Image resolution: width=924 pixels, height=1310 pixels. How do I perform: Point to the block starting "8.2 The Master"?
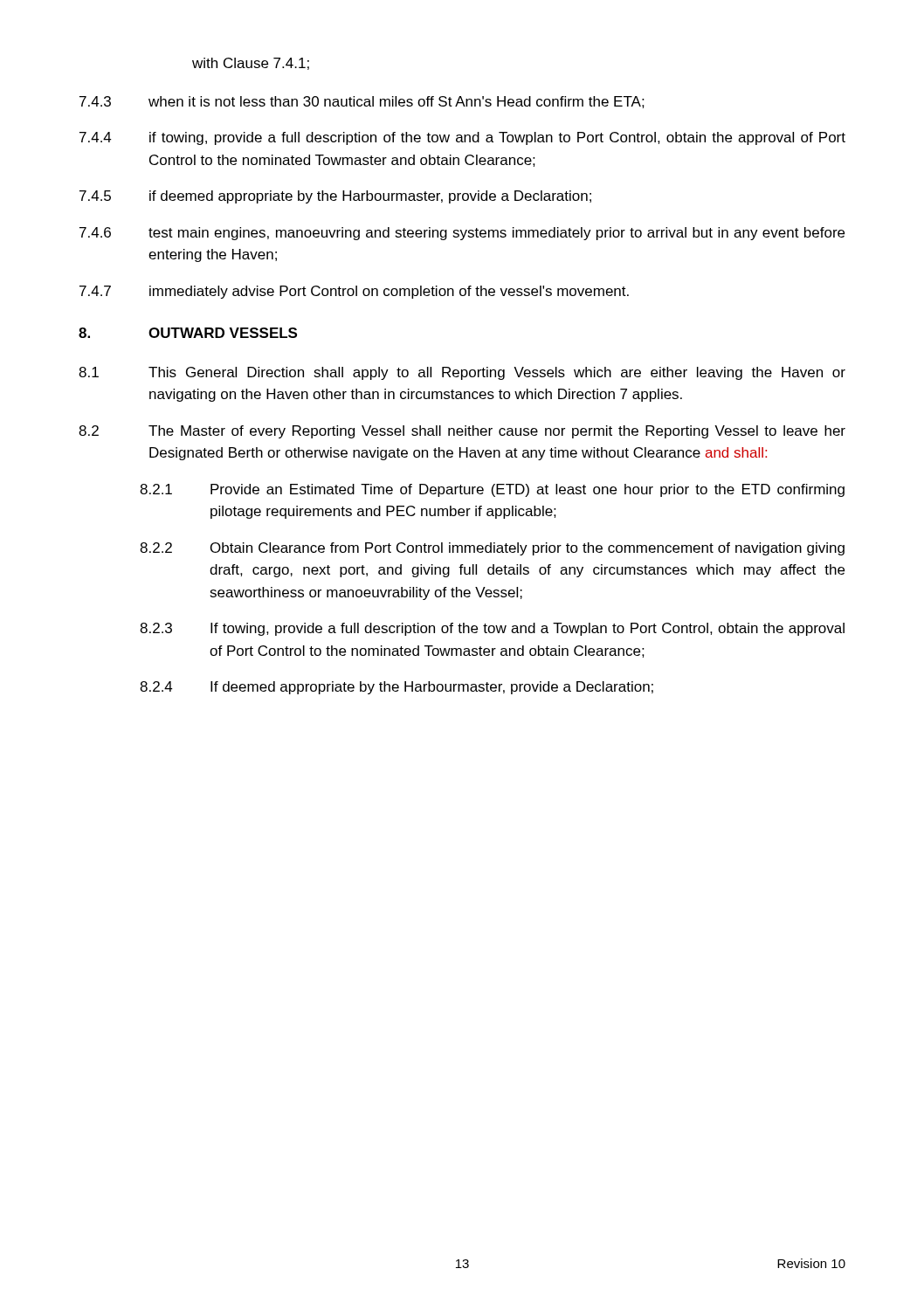tap(462, 442)
